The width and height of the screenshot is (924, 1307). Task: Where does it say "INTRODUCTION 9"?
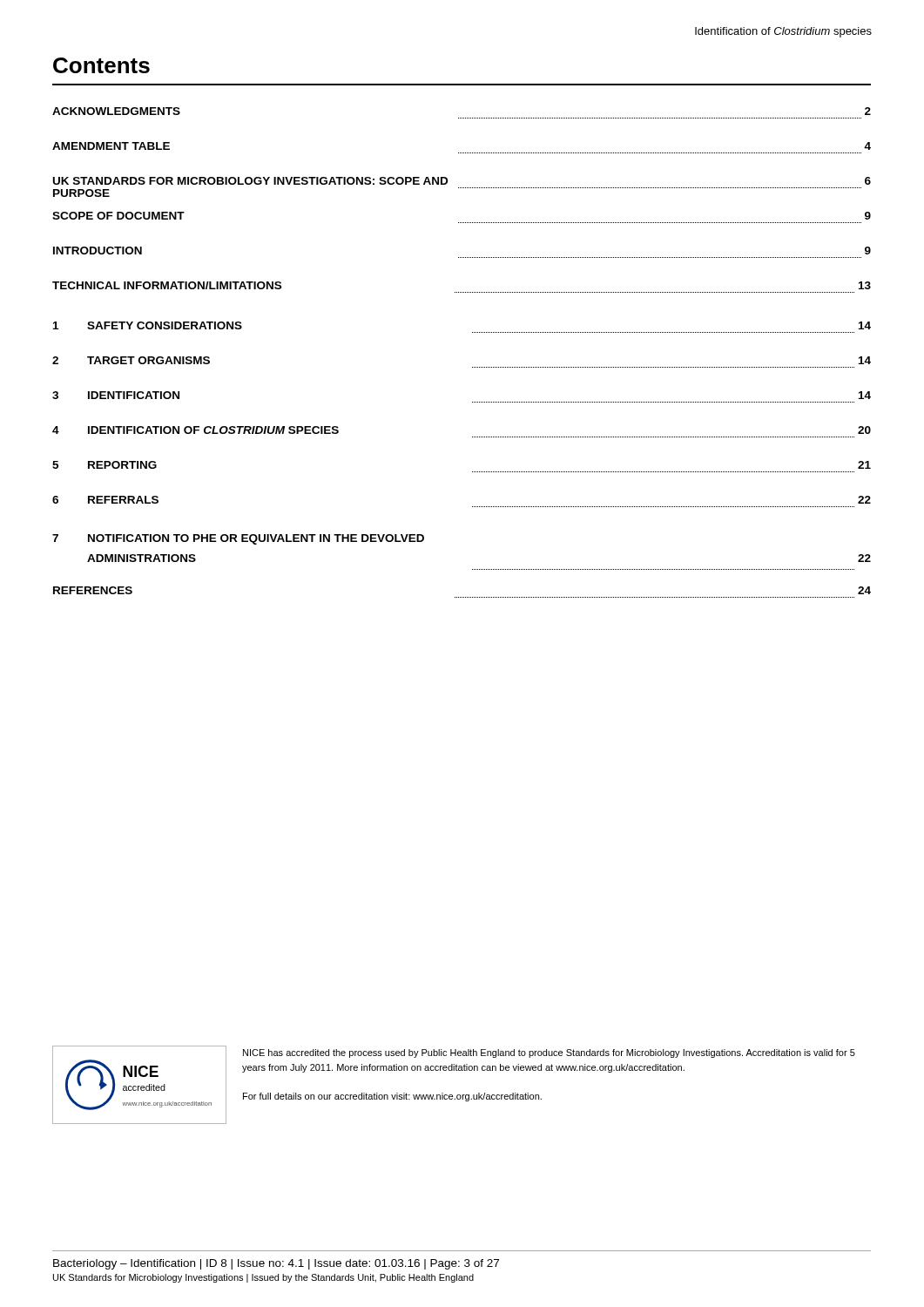(x=462, y=251)
